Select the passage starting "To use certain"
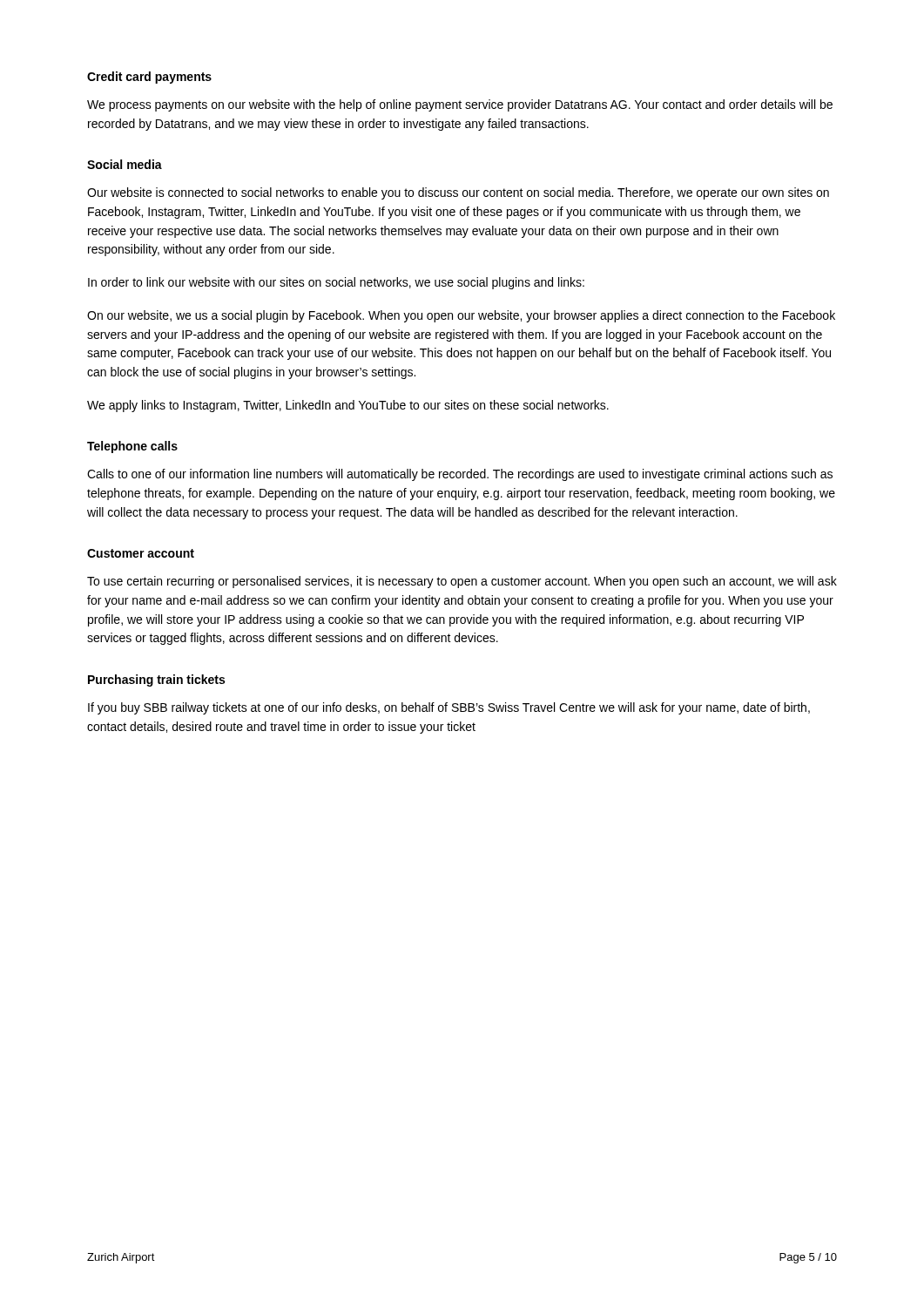 coord(462,610)
